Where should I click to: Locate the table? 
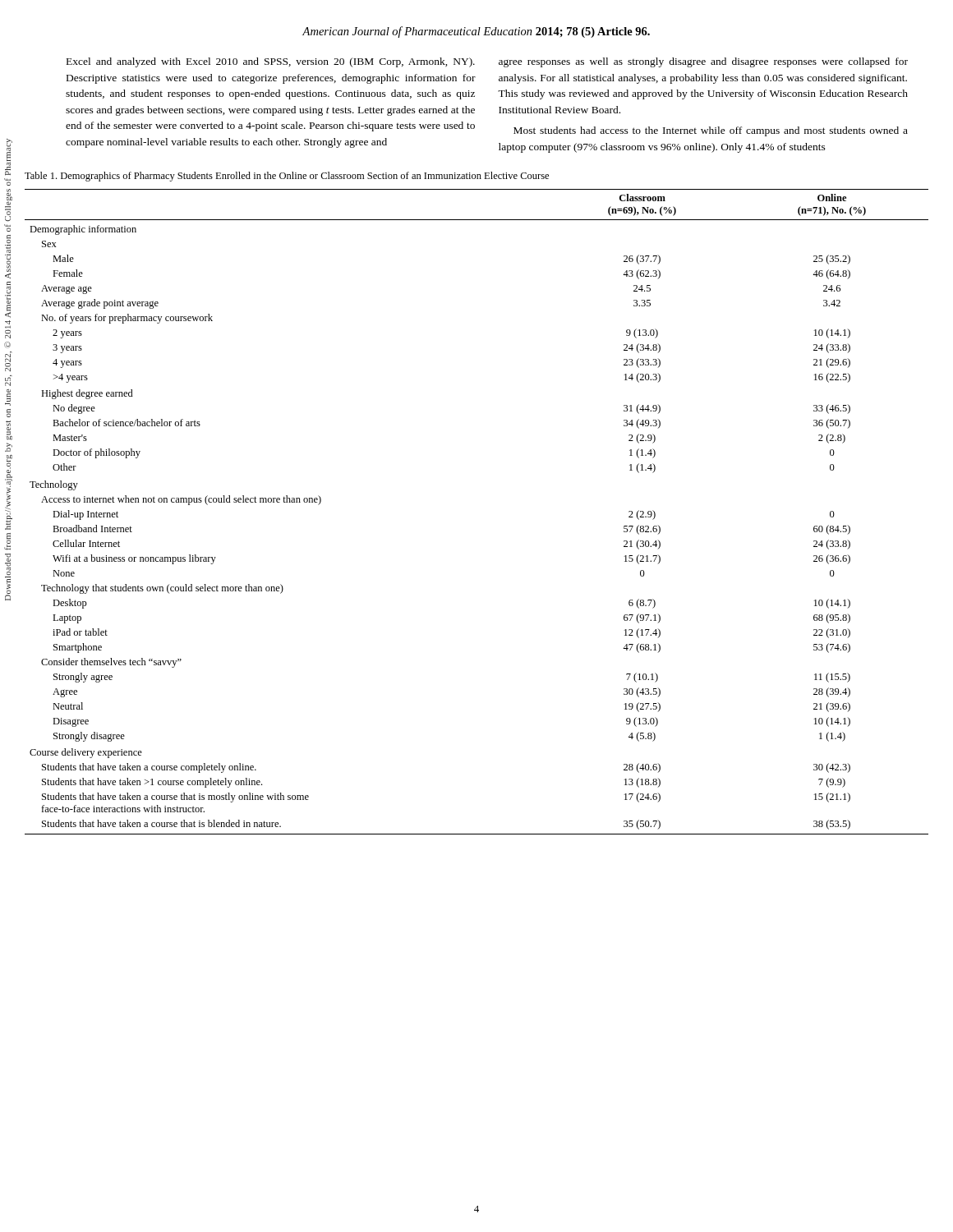476,512
